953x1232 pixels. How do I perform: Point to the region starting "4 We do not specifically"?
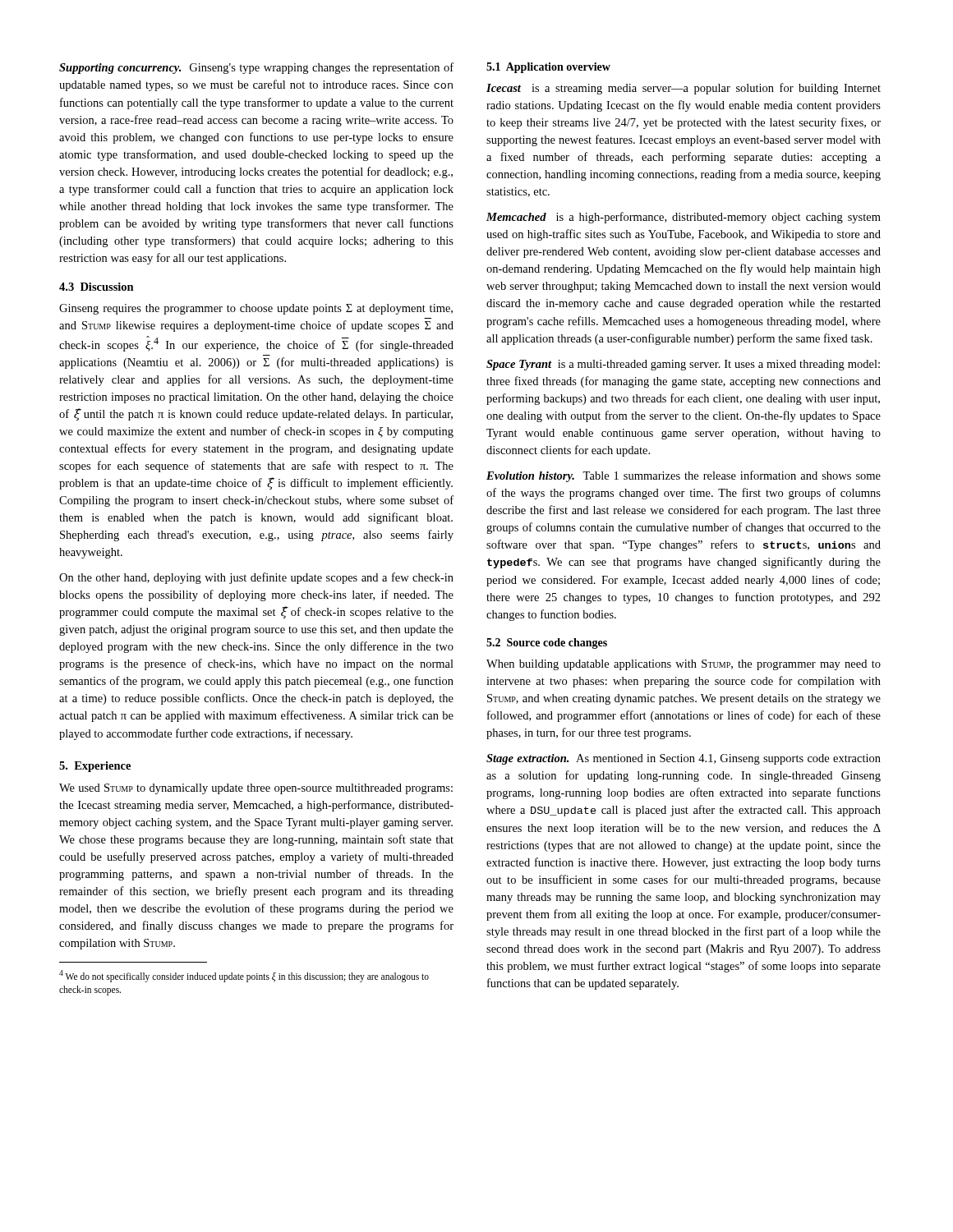[x=244, y=981]
